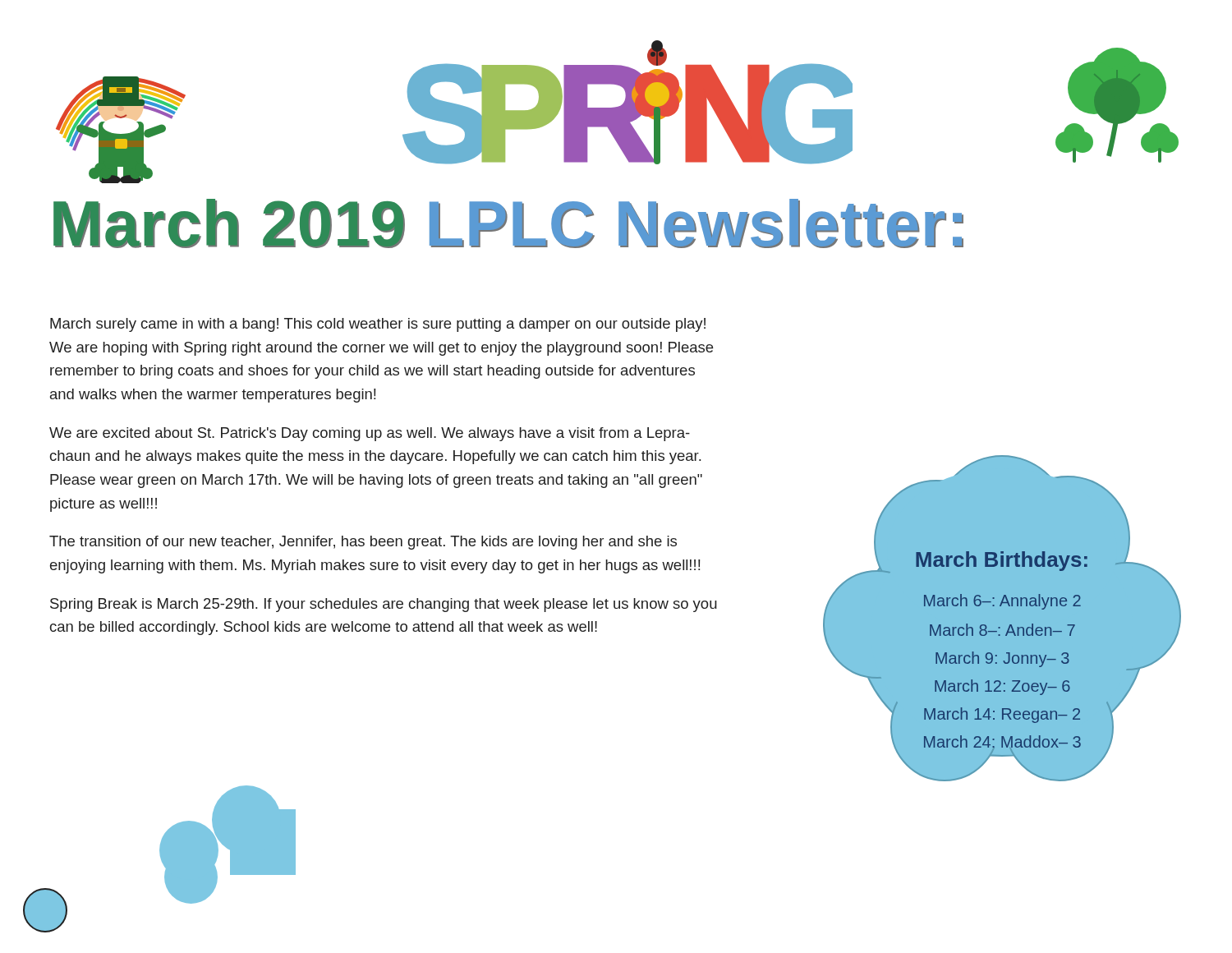Point to the text block starting "March surely came in"
The image size is (1232, 953).
tap(386, 476)
